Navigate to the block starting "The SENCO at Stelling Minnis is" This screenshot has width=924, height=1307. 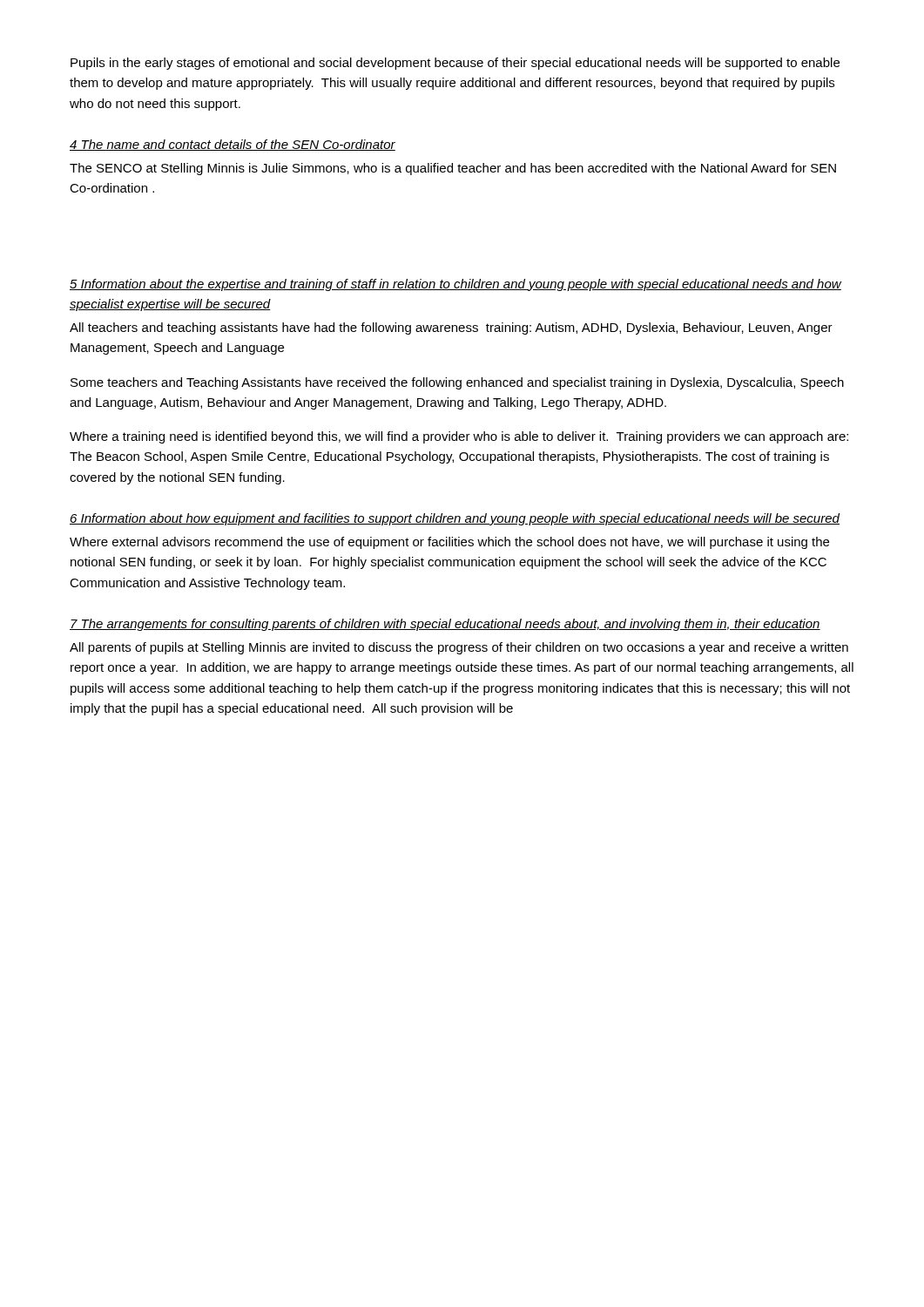coord(453,178)
